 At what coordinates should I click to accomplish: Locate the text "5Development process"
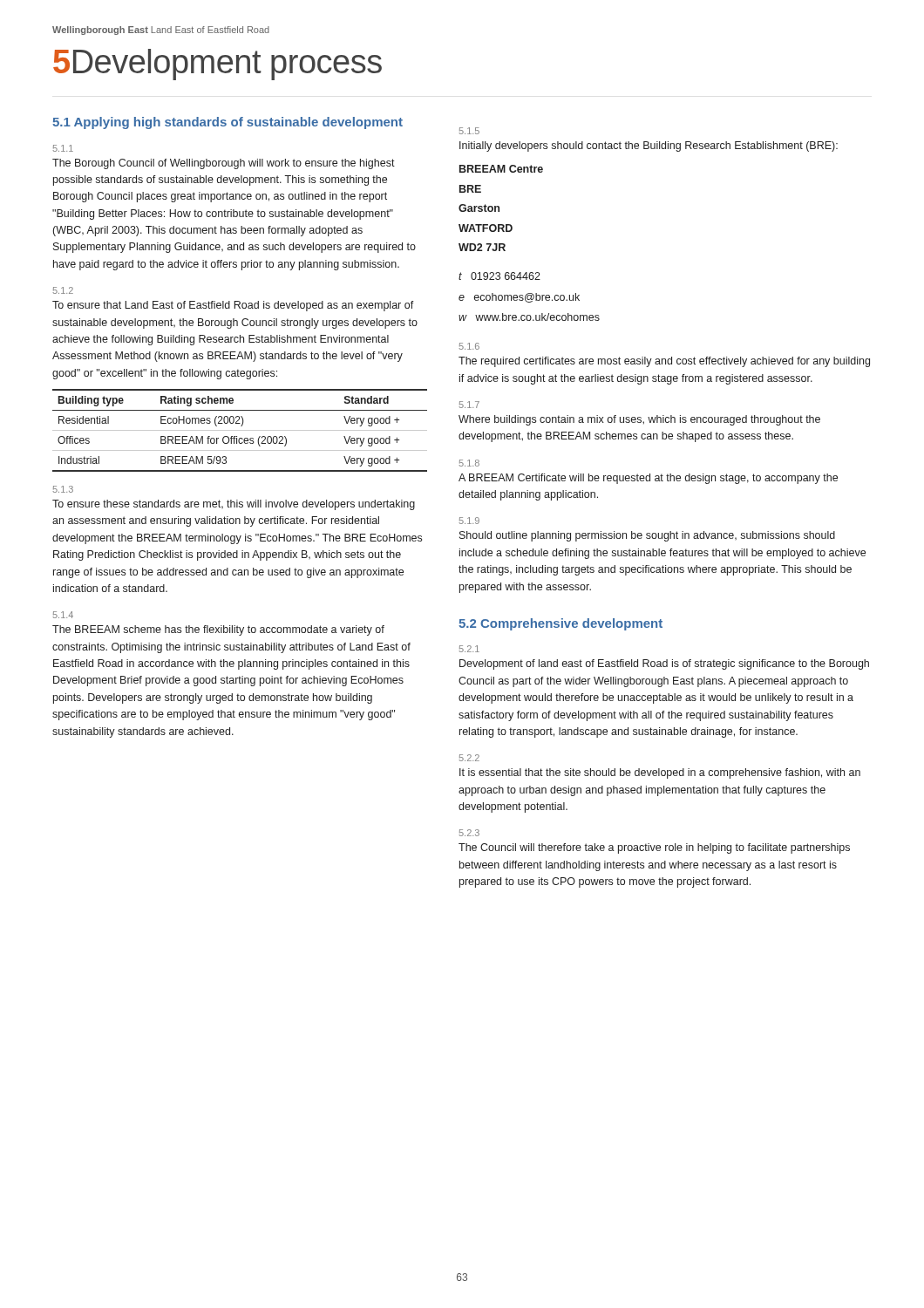[217, 65]
